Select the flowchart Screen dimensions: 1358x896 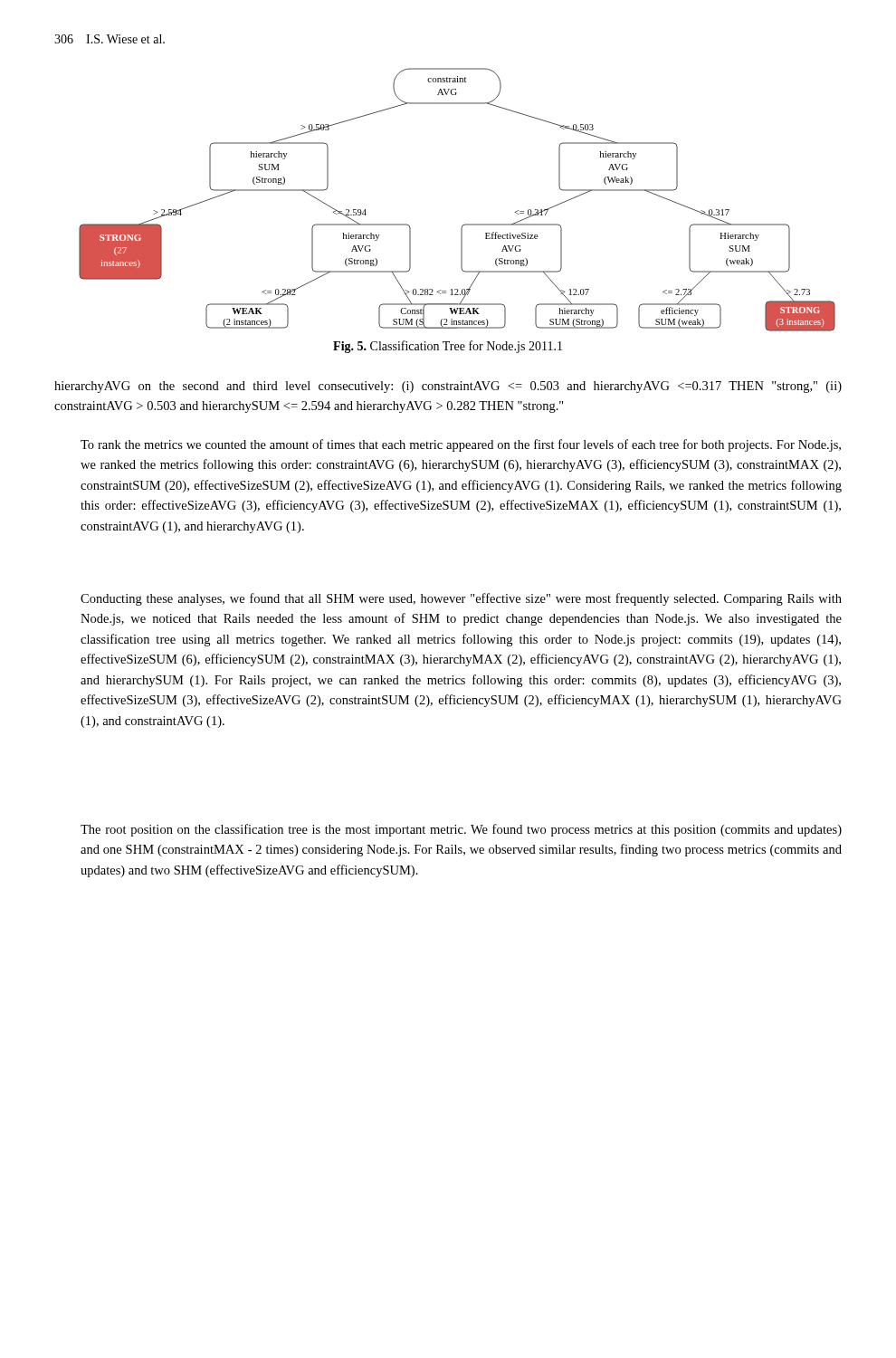(x=448, y=197)
